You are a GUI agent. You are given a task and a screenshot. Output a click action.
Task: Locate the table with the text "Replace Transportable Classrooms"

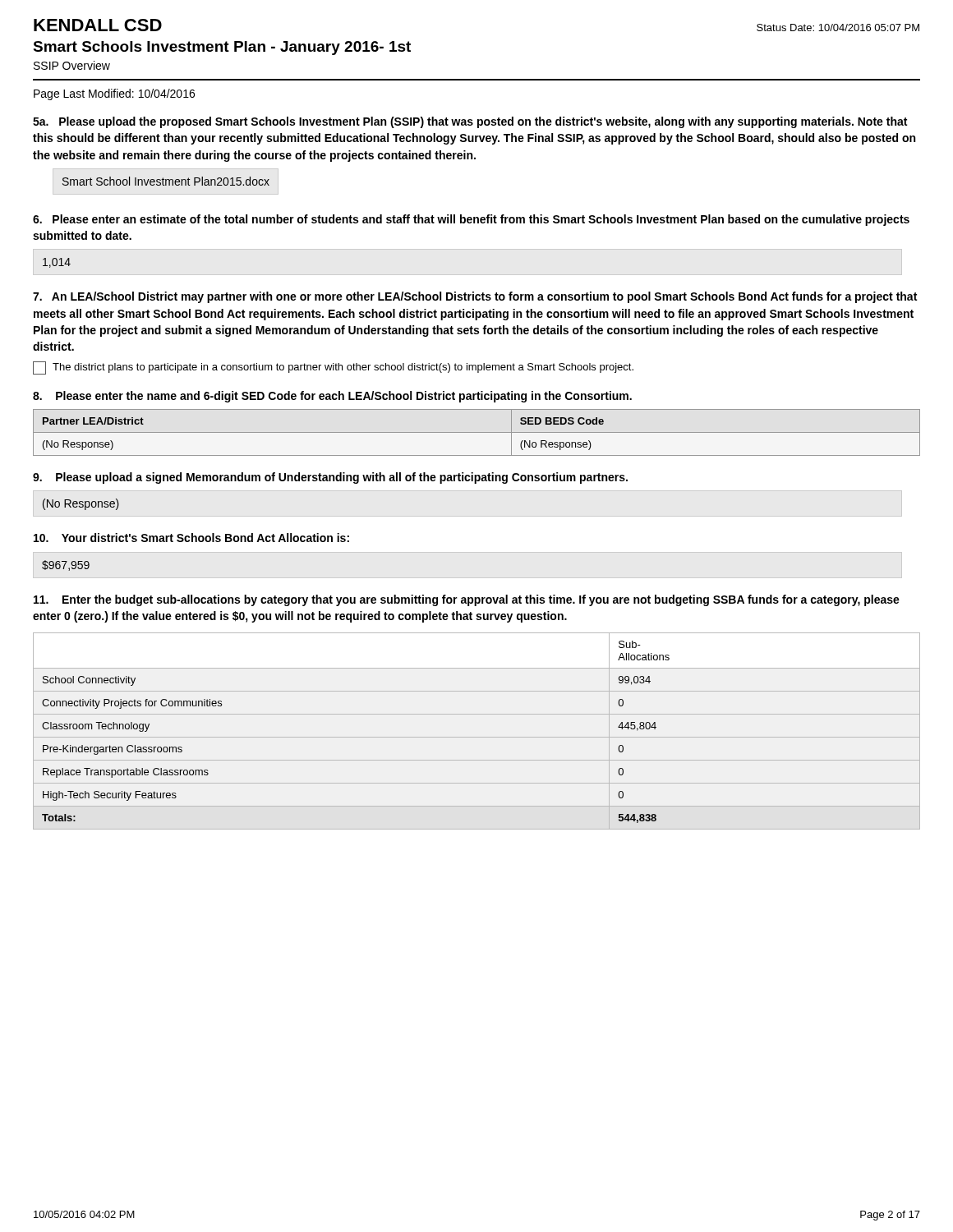476,731
